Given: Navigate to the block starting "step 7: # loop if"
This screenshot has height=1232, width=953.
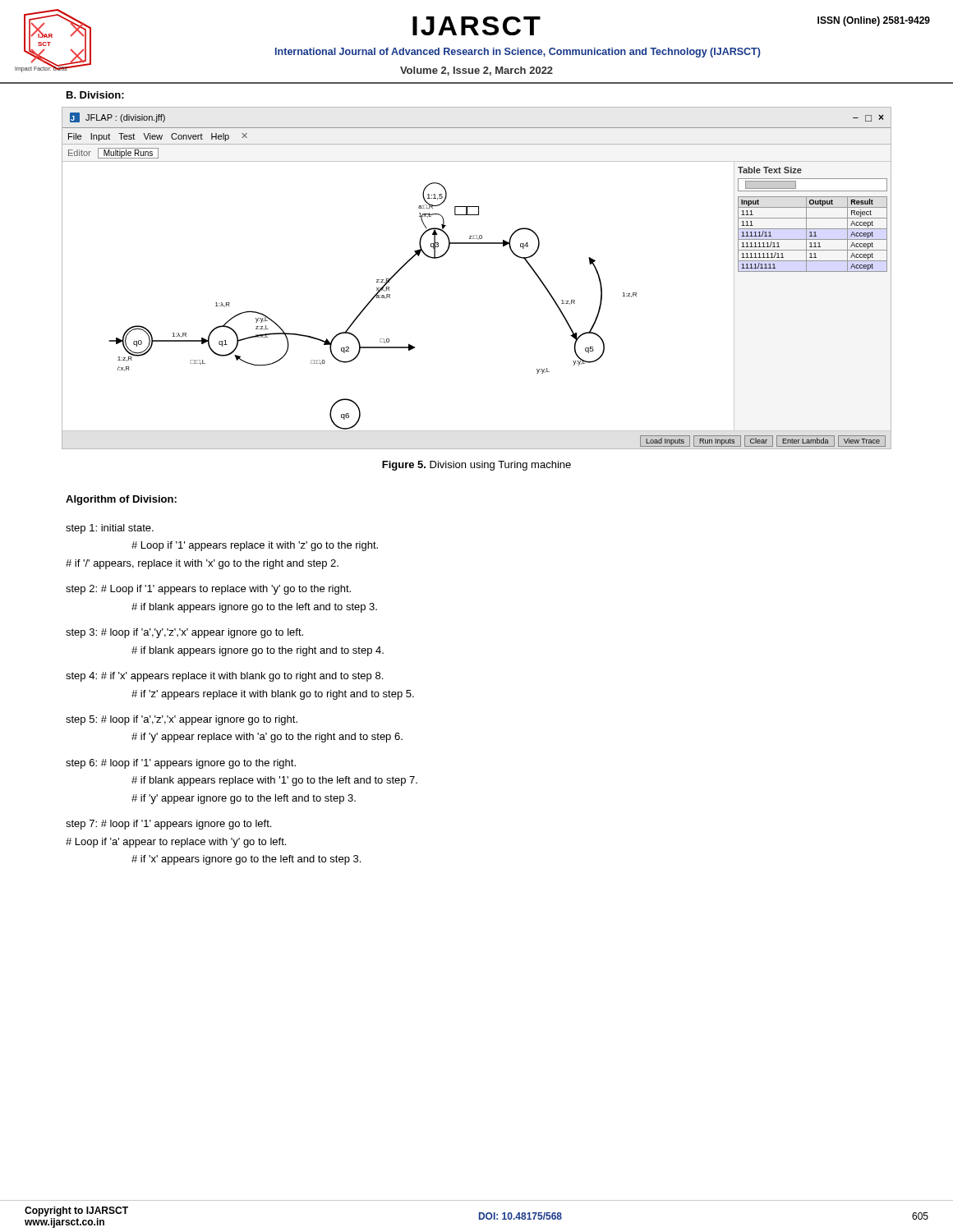Looking at the screenshot, I should point(168,825).
